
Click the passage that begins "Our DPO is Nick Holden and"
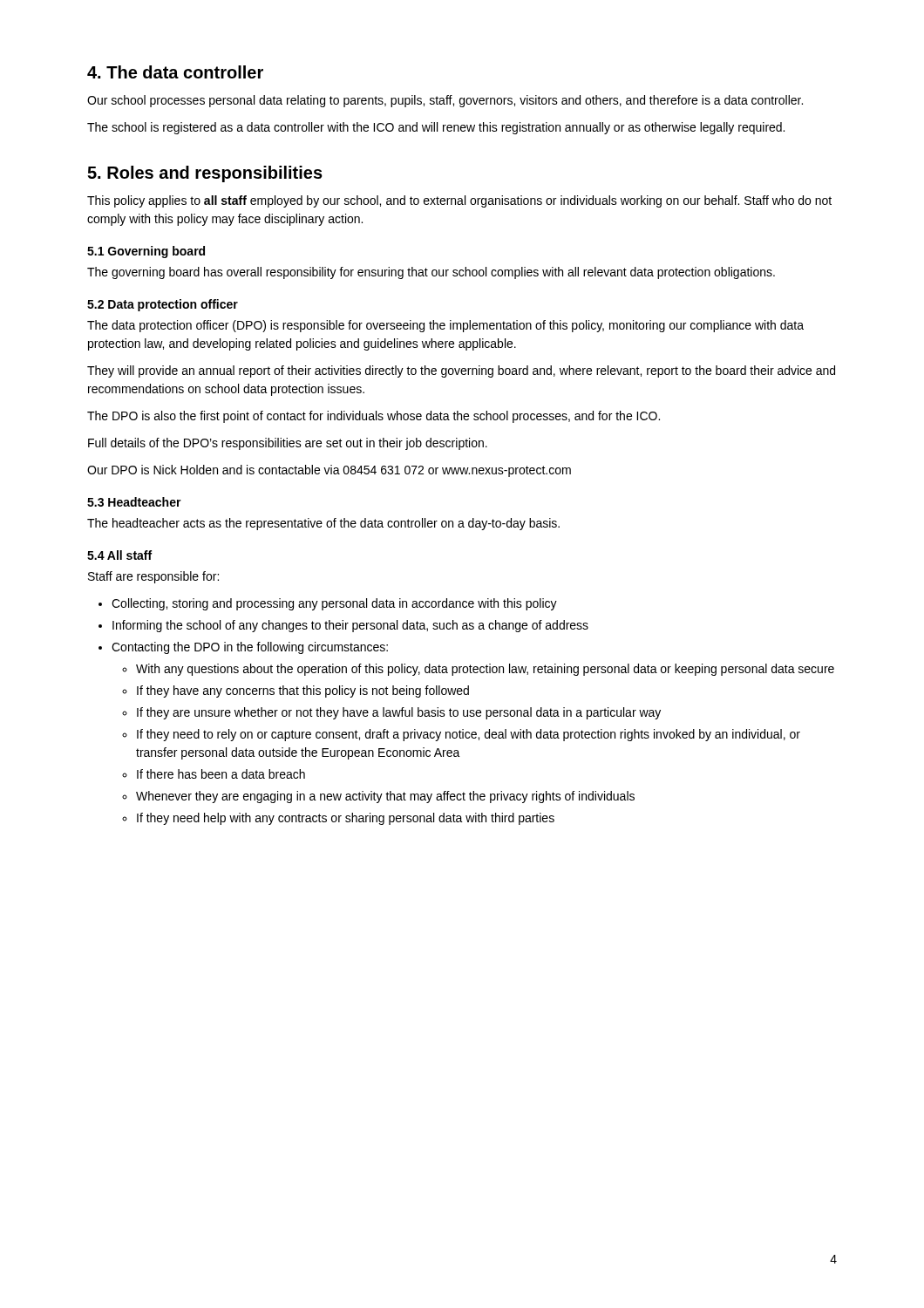pyautogui.click(x=462, y=470)
